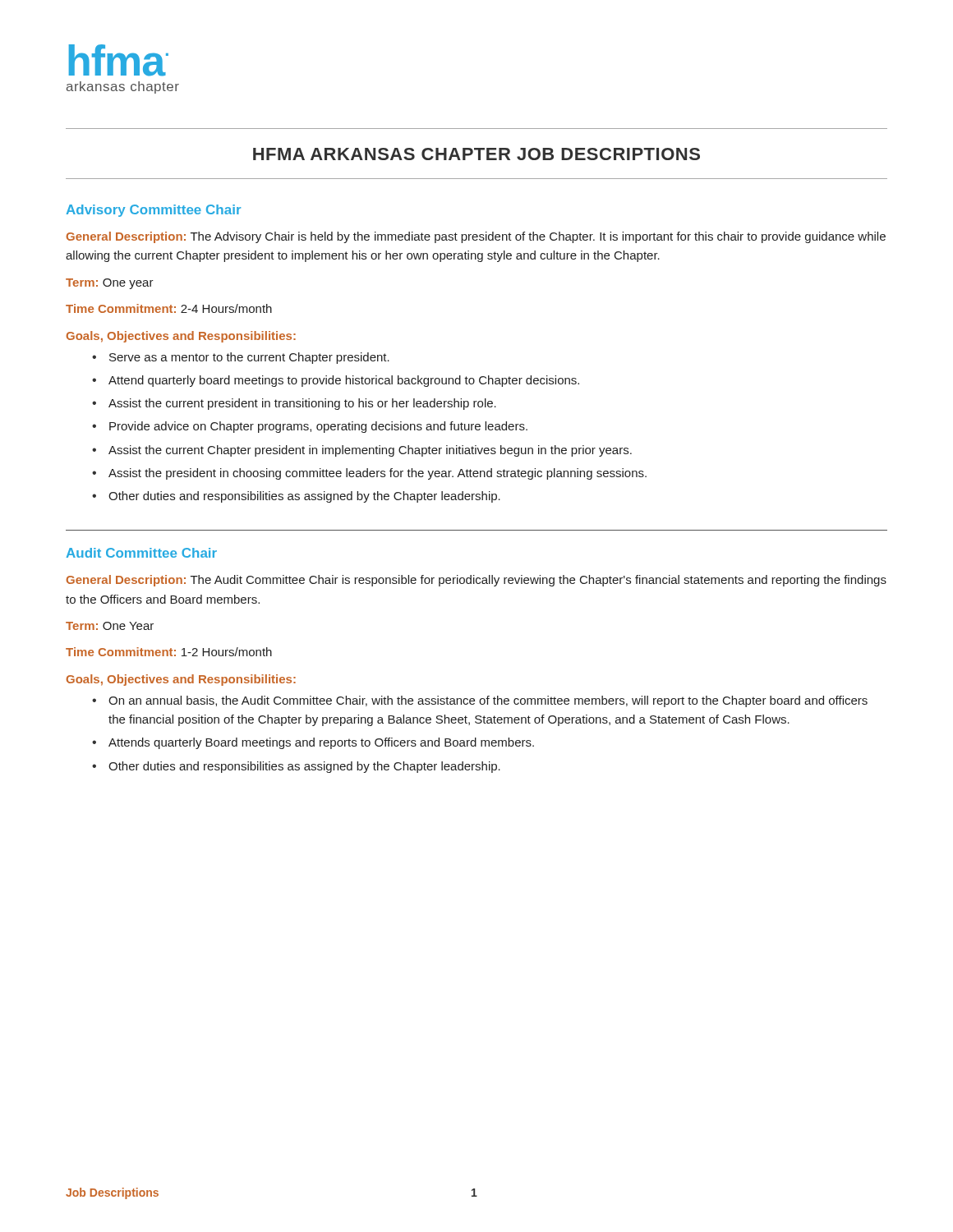953x1232 pixels.
Task: Point to the block beginning "General Description: The Advisory Chair is"
Action: [x=476, y=246]
